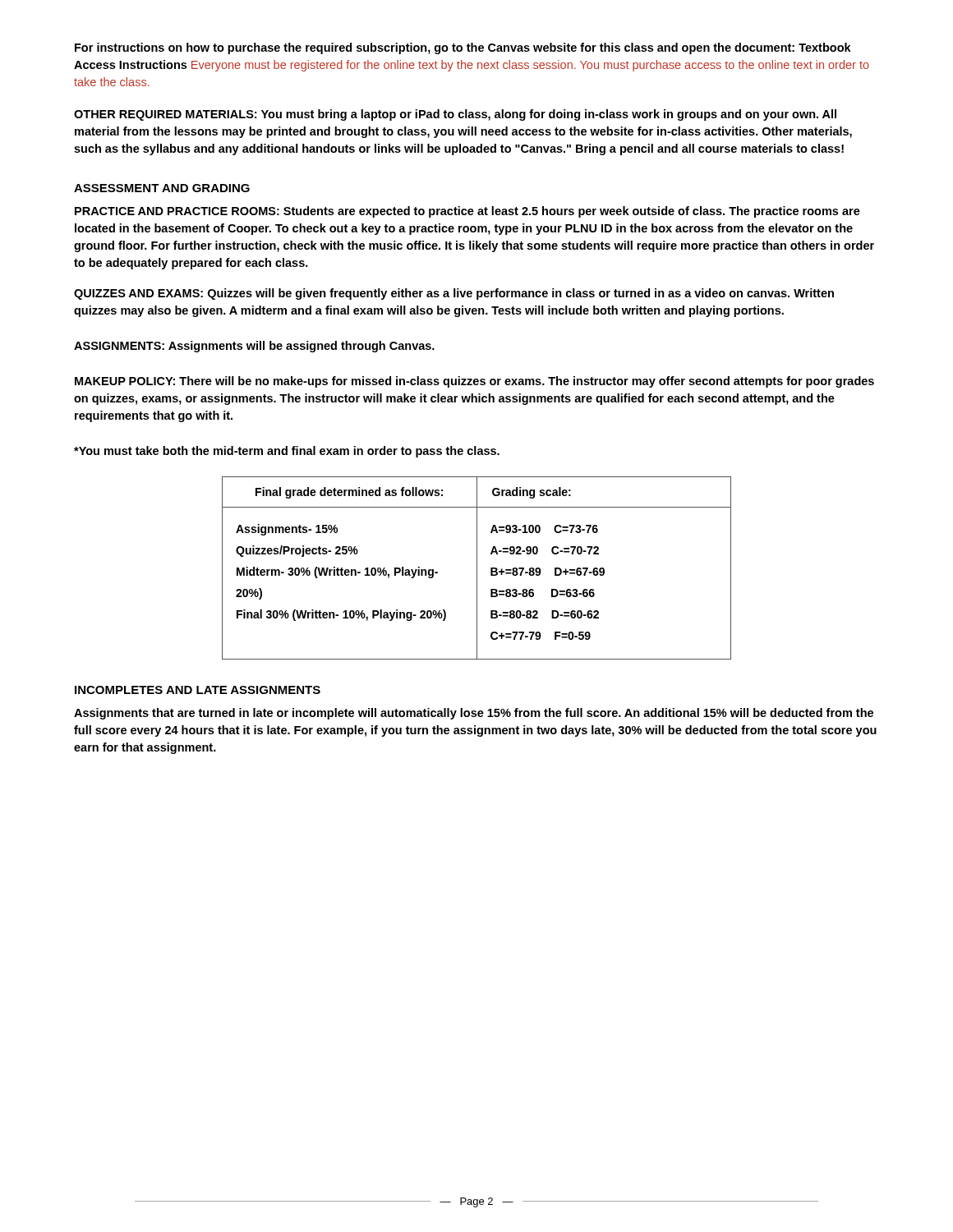The image size is (953, 1232).
Task: Locate the block of text that opens with "OTHER REQUIRED MATERIALS: You must bring a laptop"
Action: (463, 132)
